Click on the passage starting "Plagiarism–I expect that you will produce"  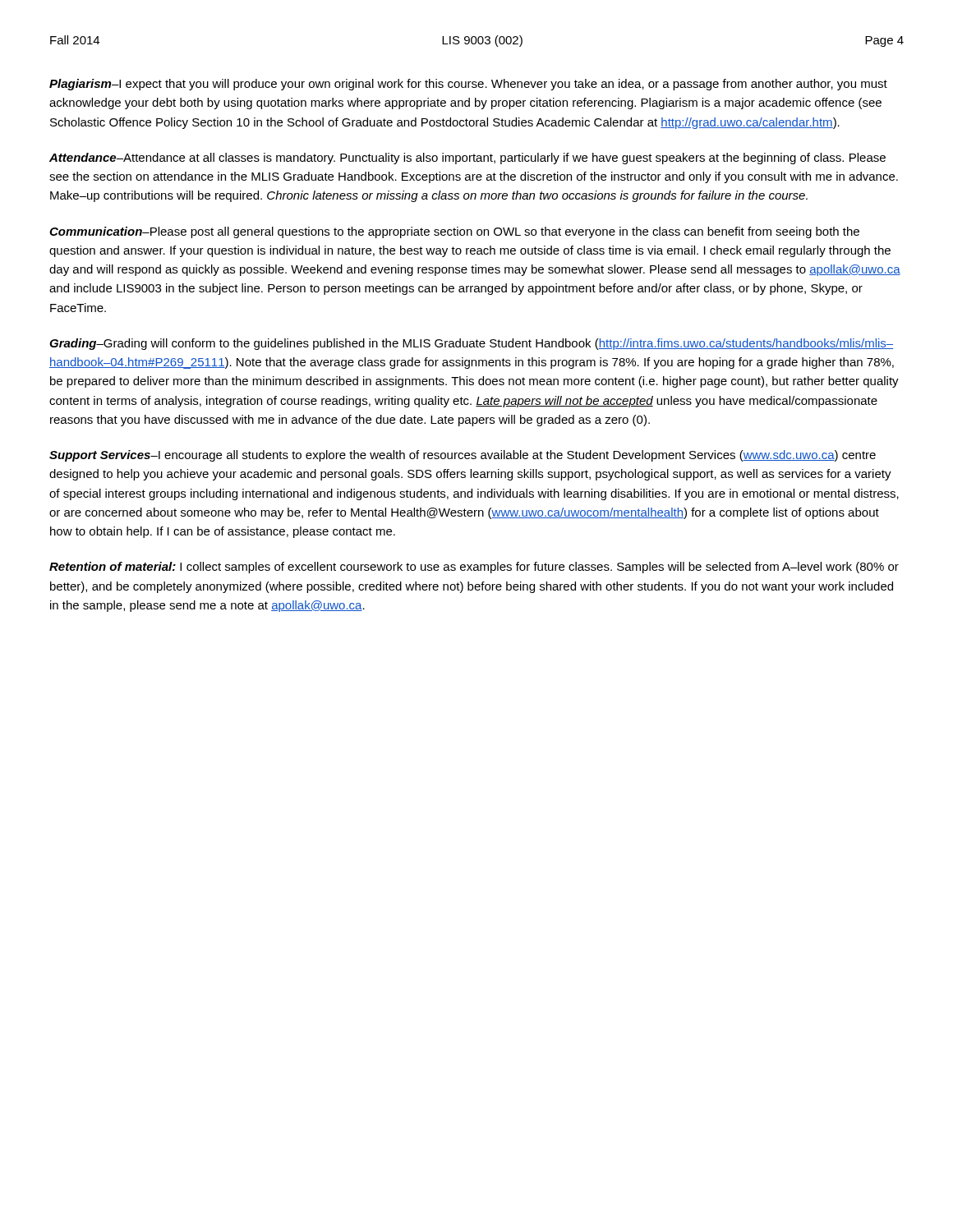468,102
